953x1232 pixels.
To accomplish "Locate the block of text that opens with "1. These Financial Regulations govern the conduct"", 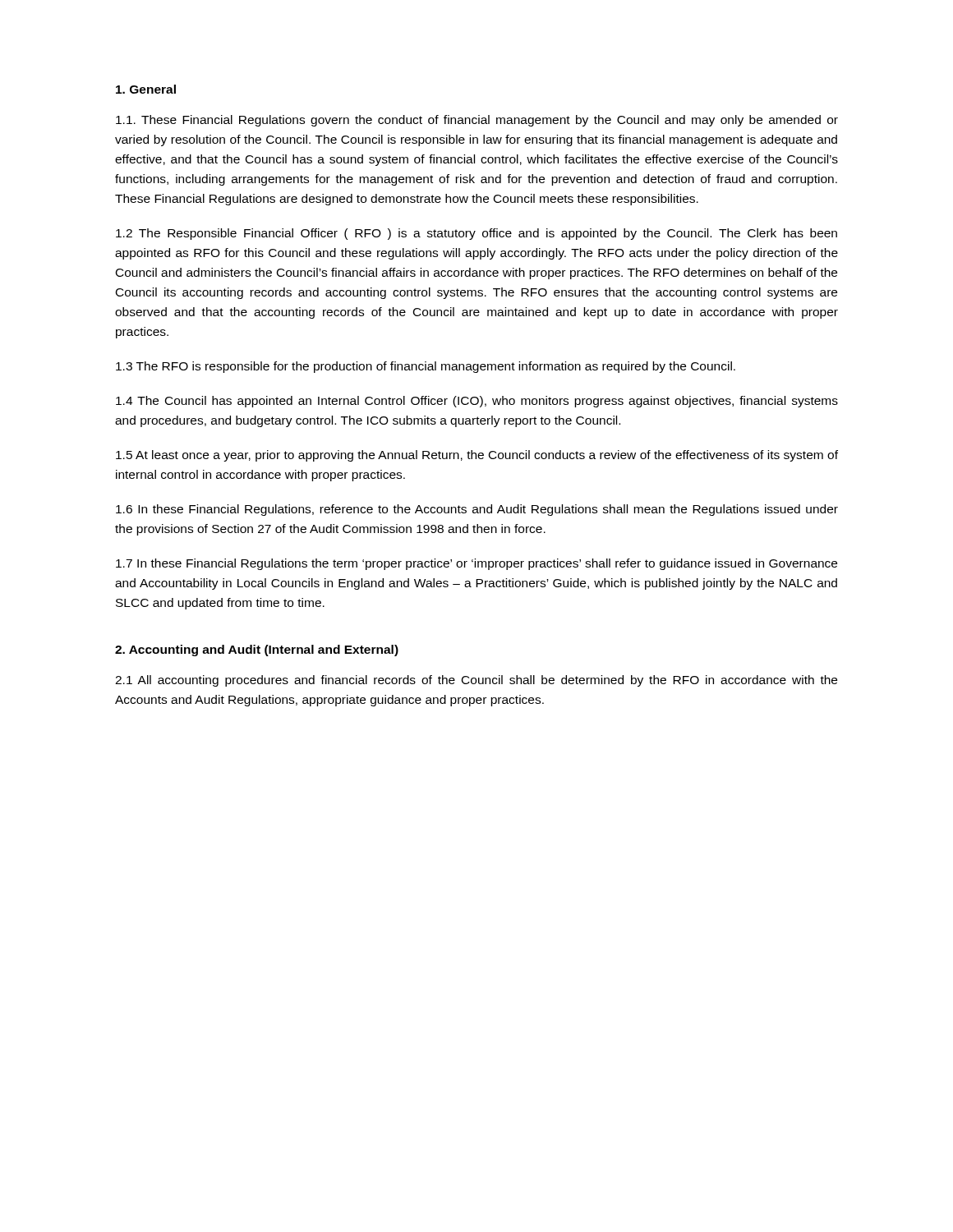I will pyautogui.click(x=476, y=159).
